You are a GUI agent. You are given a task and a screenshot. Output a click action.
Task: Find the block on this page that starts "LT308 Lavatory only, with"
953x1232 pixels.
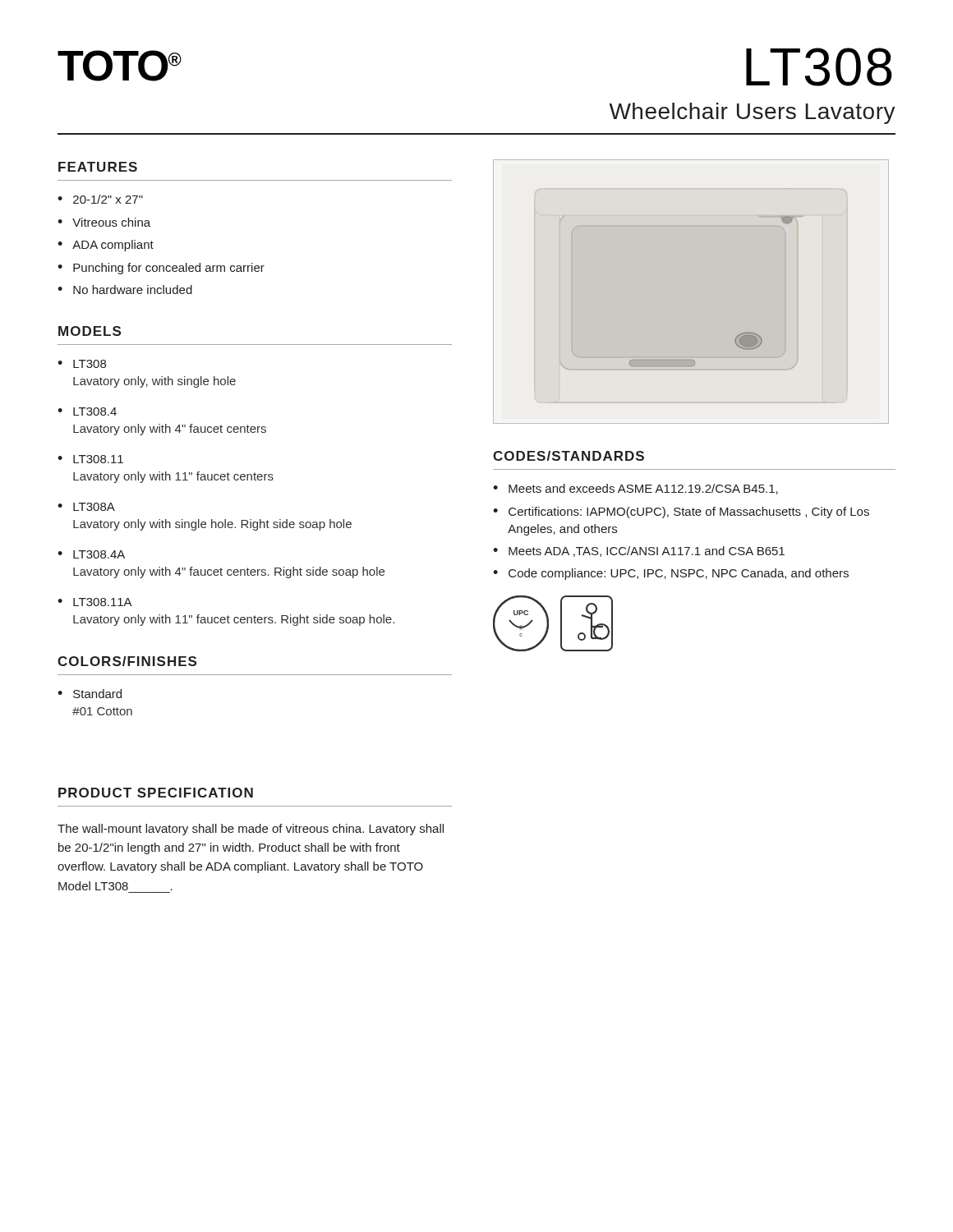tap(154, 372)
